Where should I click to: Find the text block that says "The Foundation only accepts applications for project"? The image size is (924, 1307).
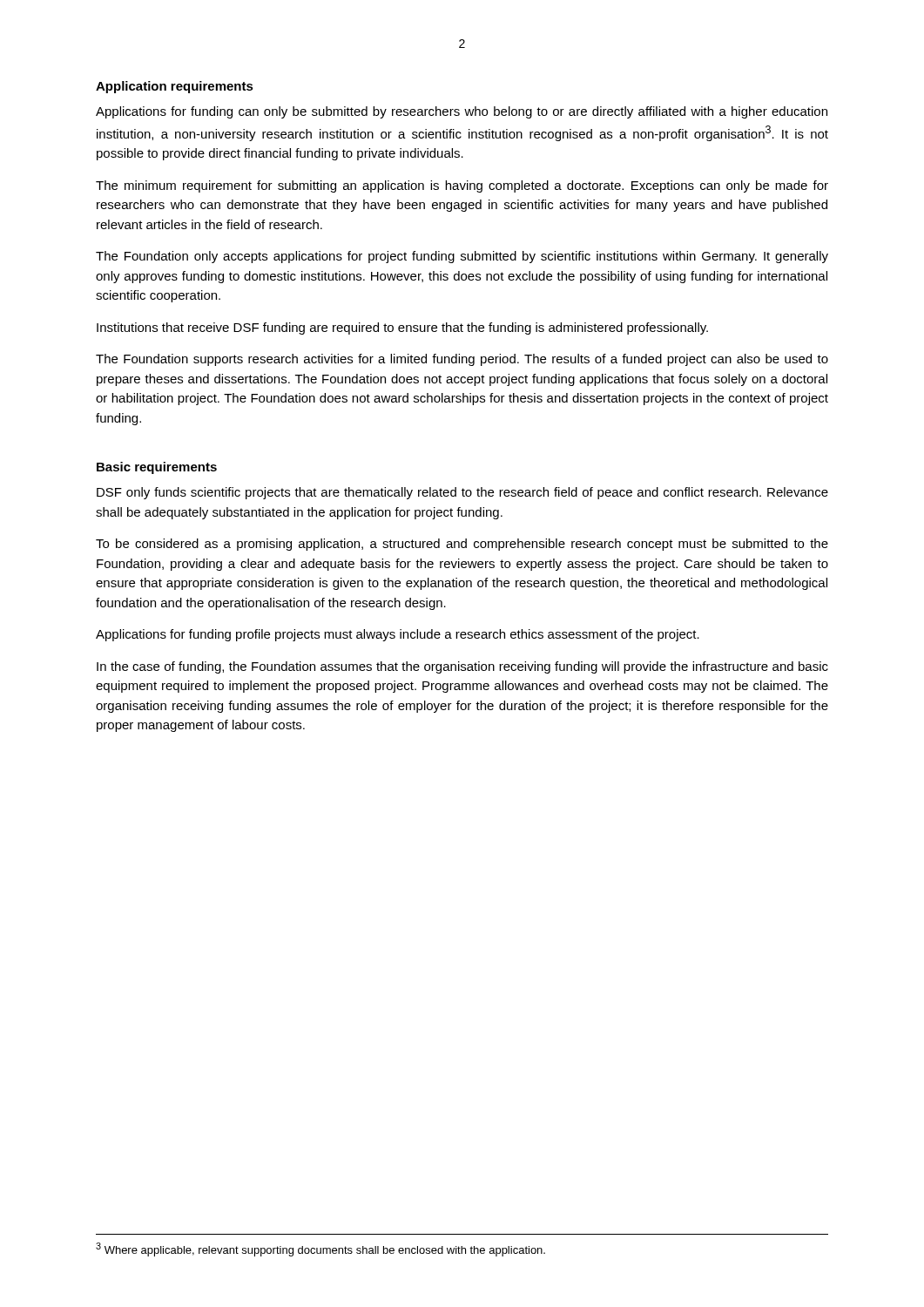click(462, 275)
